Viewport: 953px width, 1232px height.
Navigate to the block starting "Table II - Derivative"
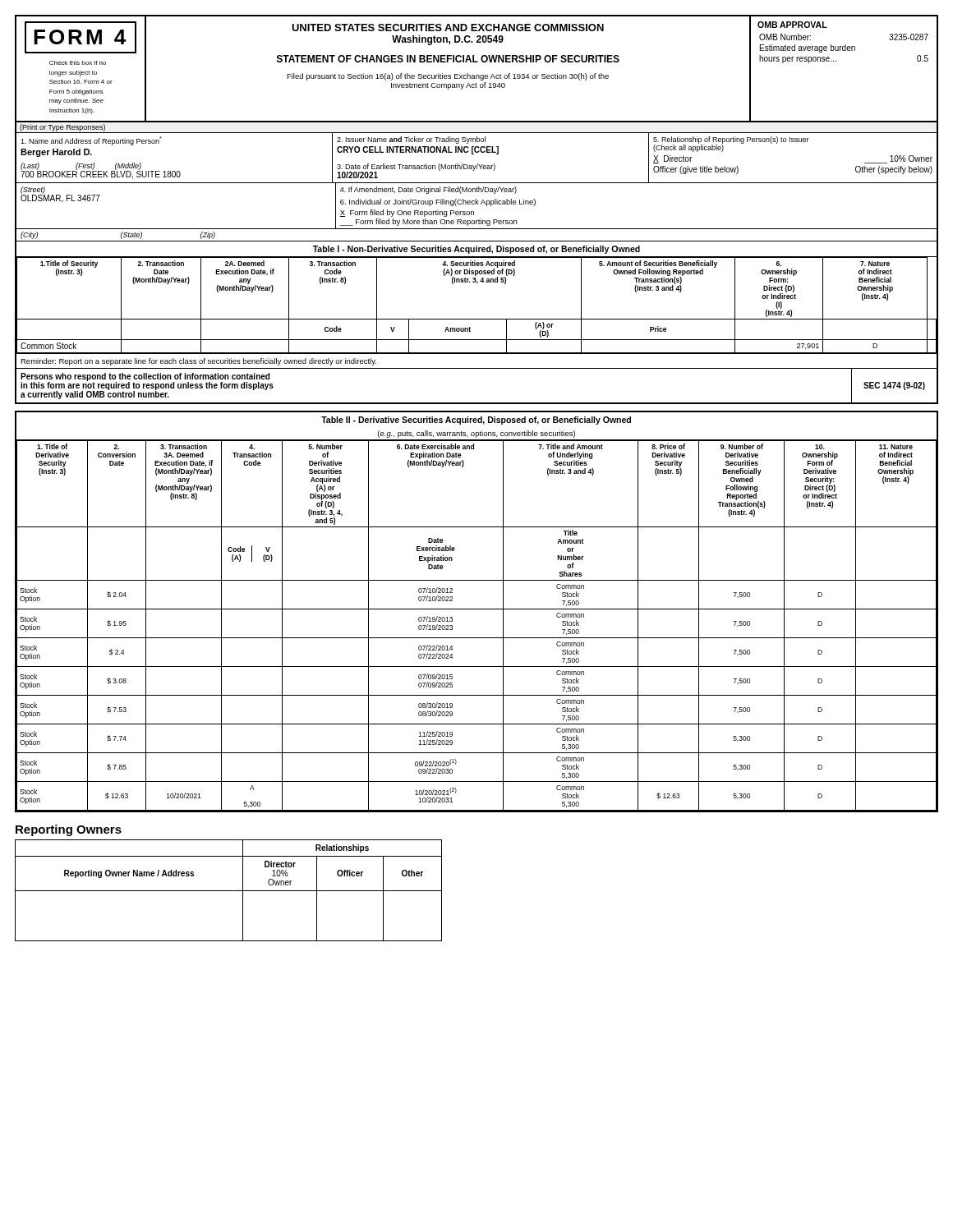click(x=476, y=419)
